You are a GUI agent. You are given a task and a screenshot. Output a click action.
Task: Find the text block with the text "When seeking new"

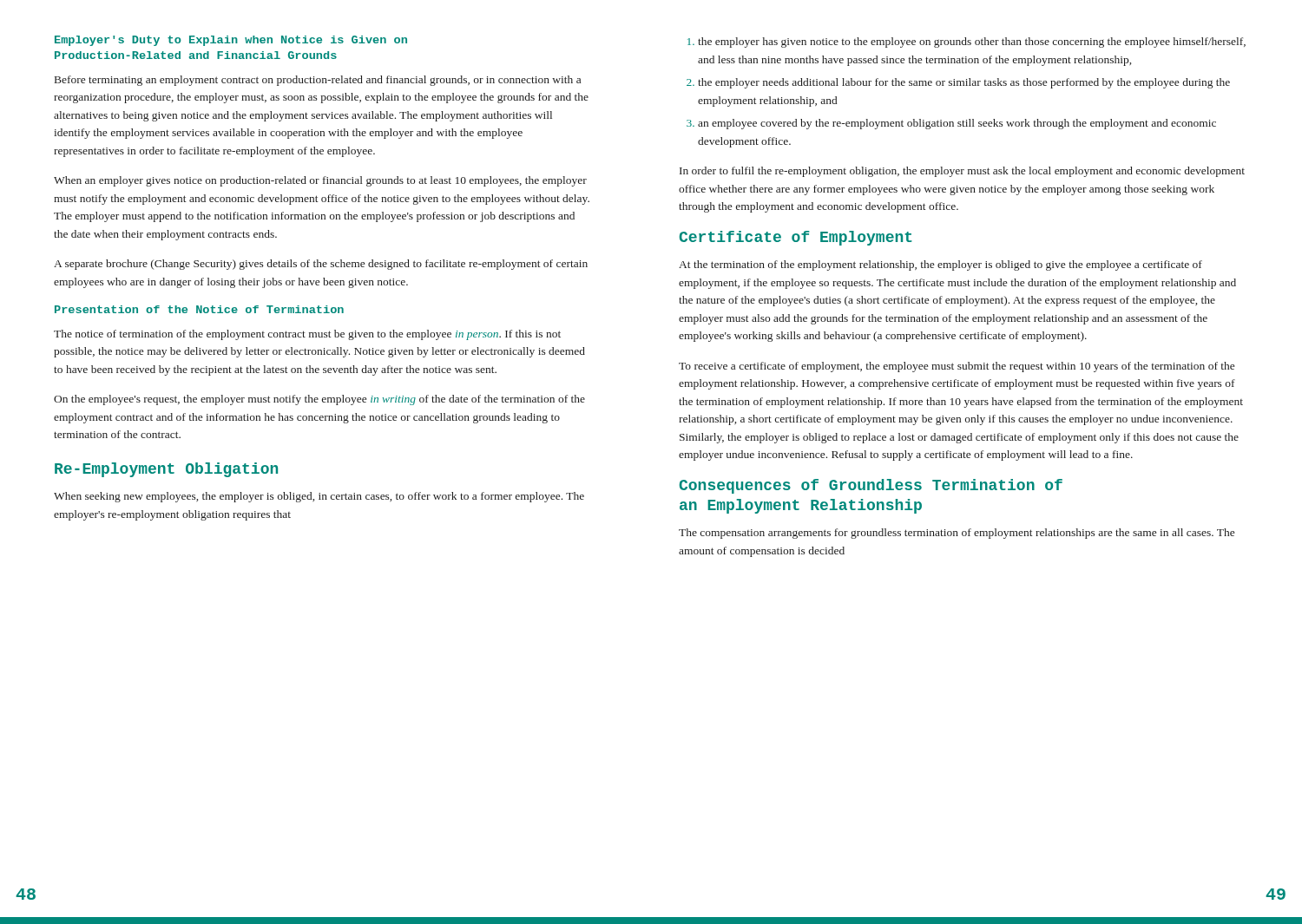323,506
